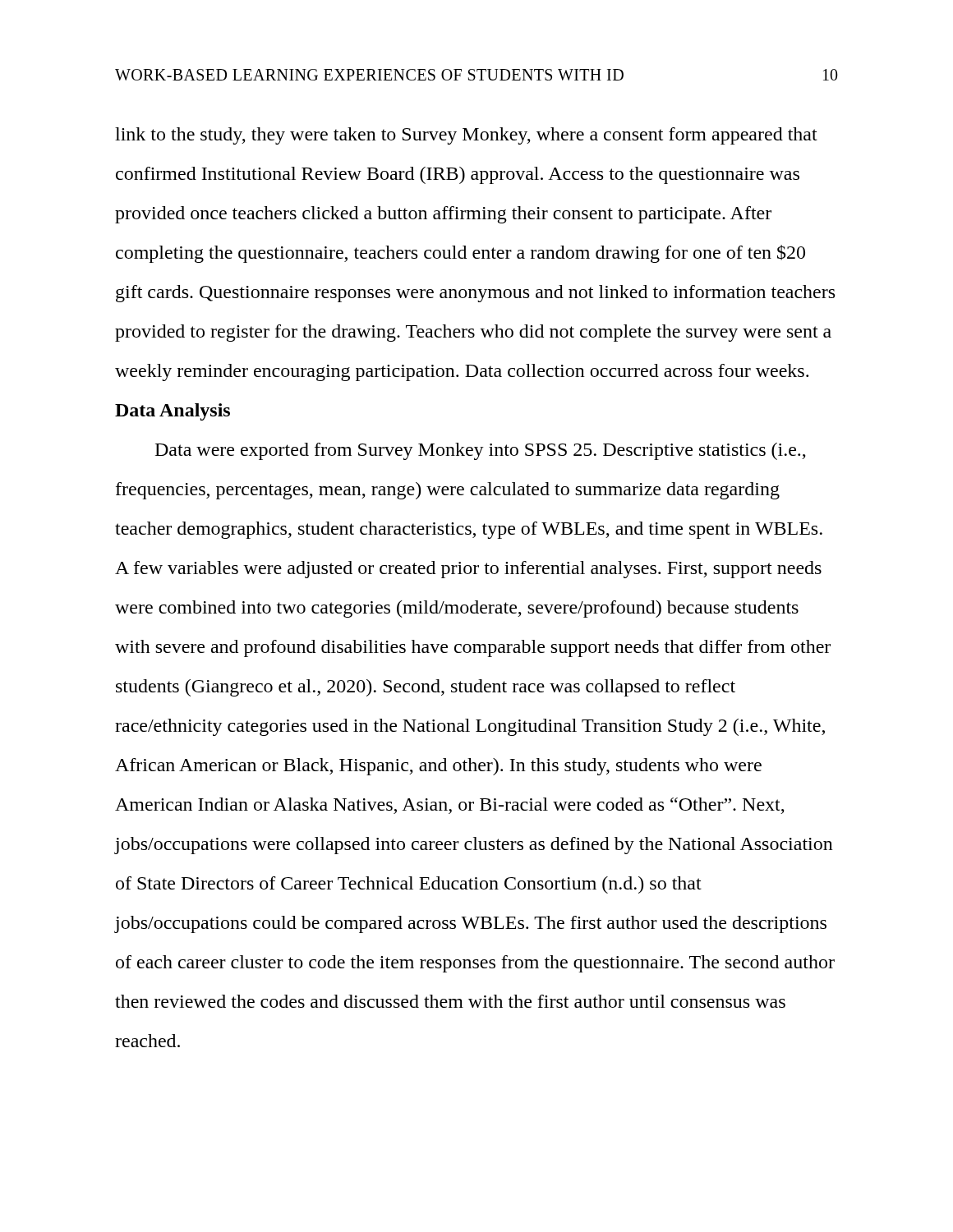
Task: Click on the region starting "Data Analysis"
Action: pyautogui.click(x=173, y=410)
